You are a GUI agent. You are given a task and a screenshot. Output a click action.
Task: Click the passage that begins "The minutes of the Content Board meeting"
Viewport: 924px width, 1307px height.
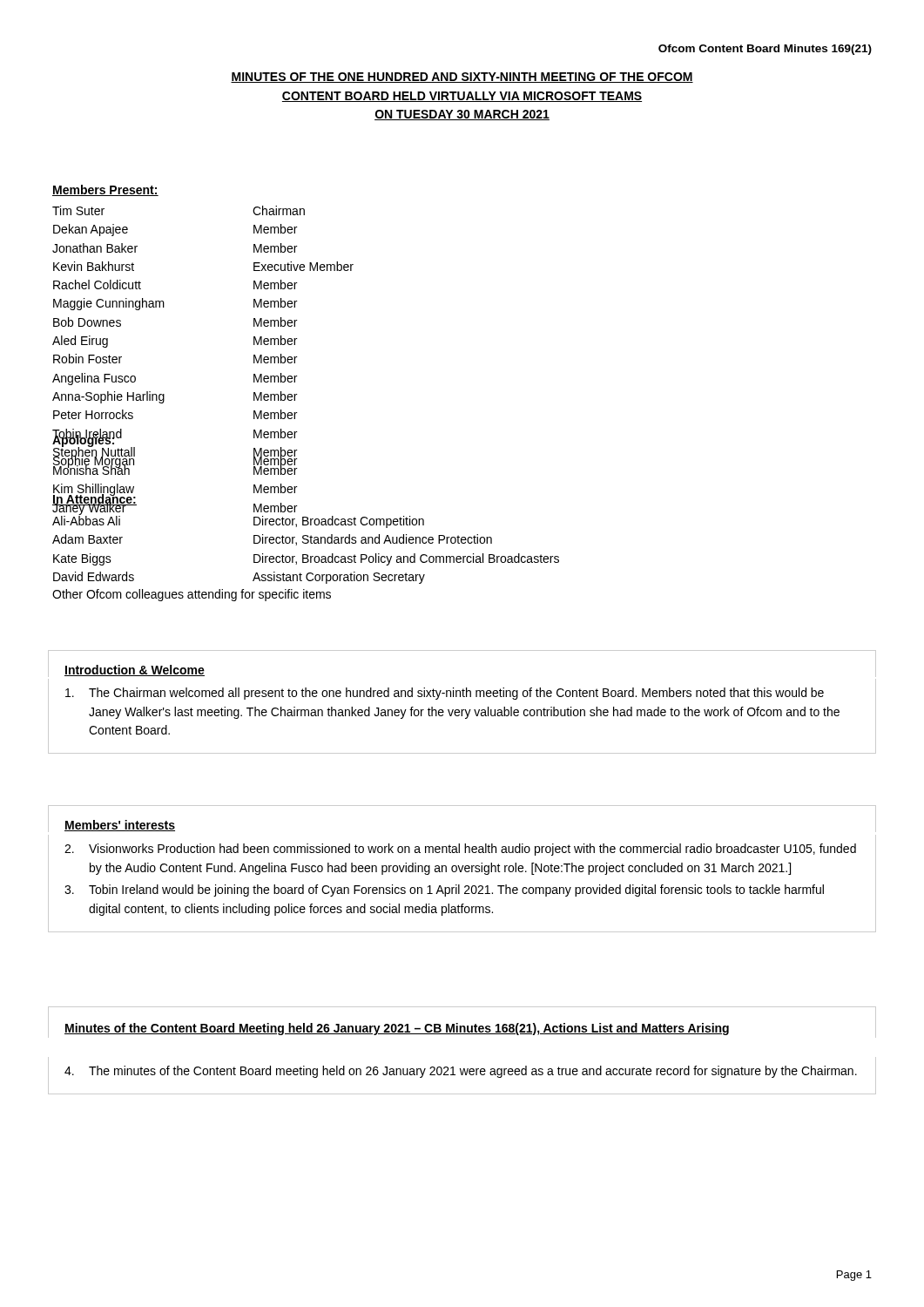[x=461, y=1072]
